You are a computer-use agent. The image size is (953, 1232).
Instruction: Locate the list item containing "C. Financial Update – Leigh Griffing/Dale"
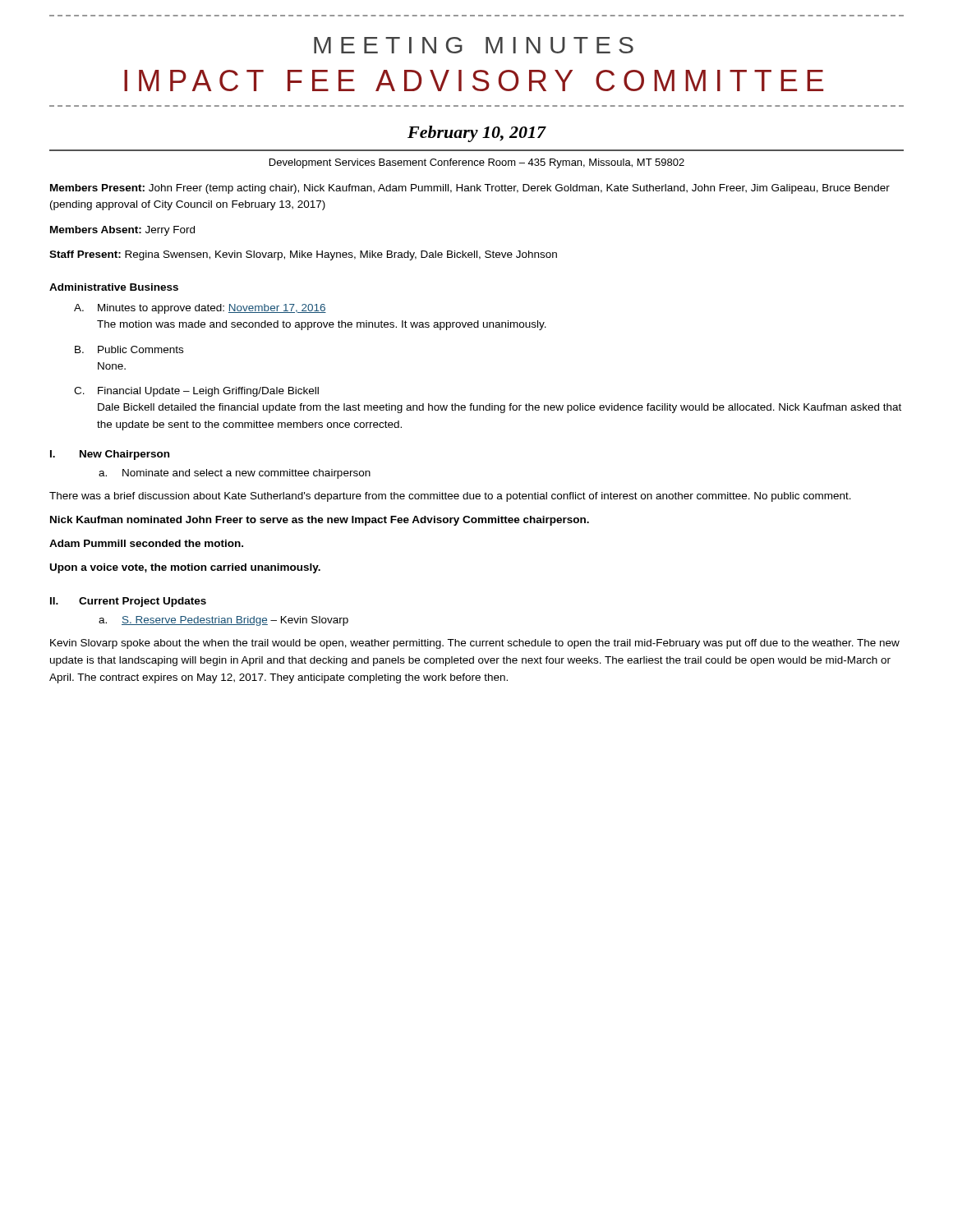pos(489,408)
